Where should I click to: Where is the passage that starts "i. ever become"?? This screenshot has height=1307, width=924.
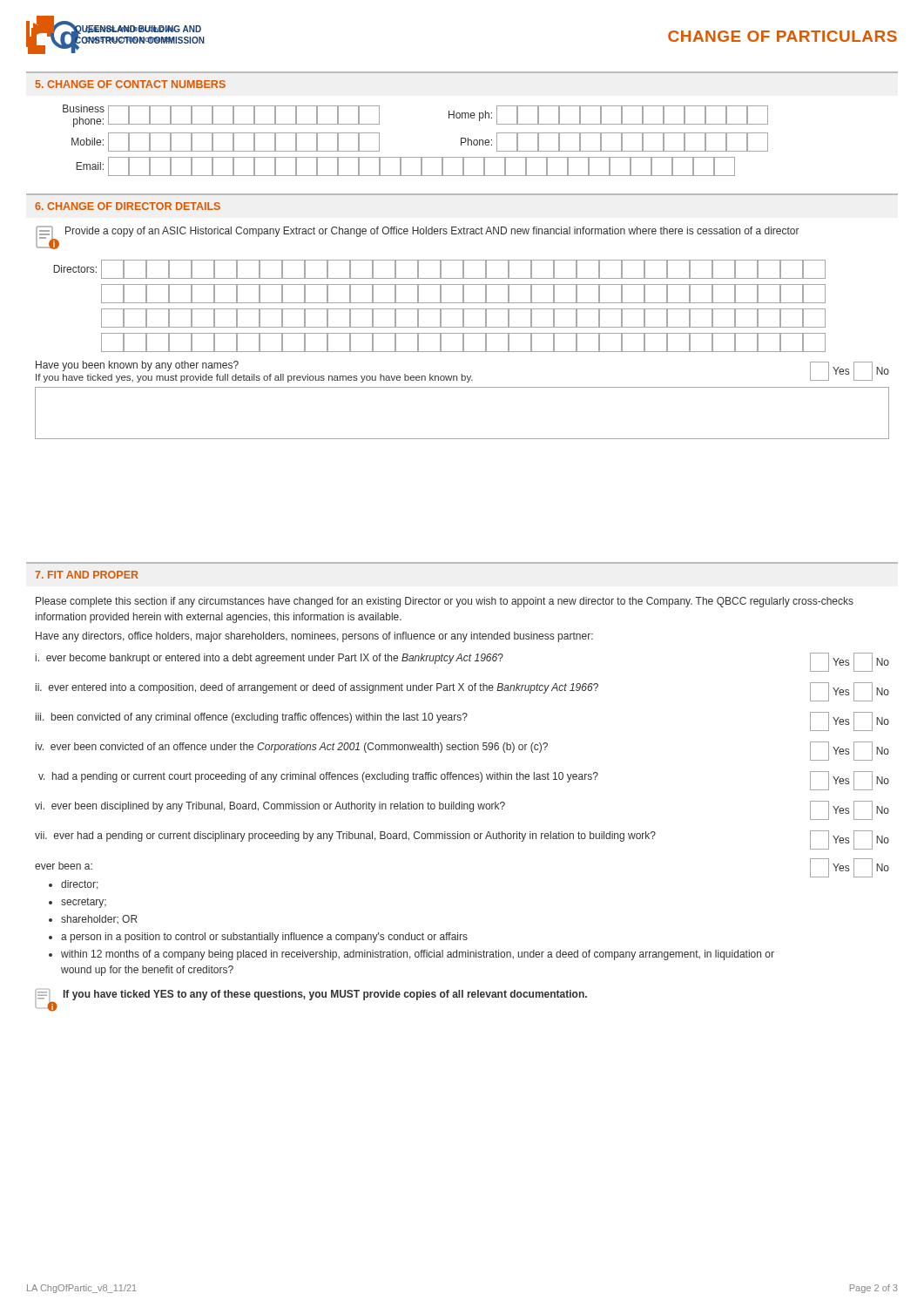point(462,661)
